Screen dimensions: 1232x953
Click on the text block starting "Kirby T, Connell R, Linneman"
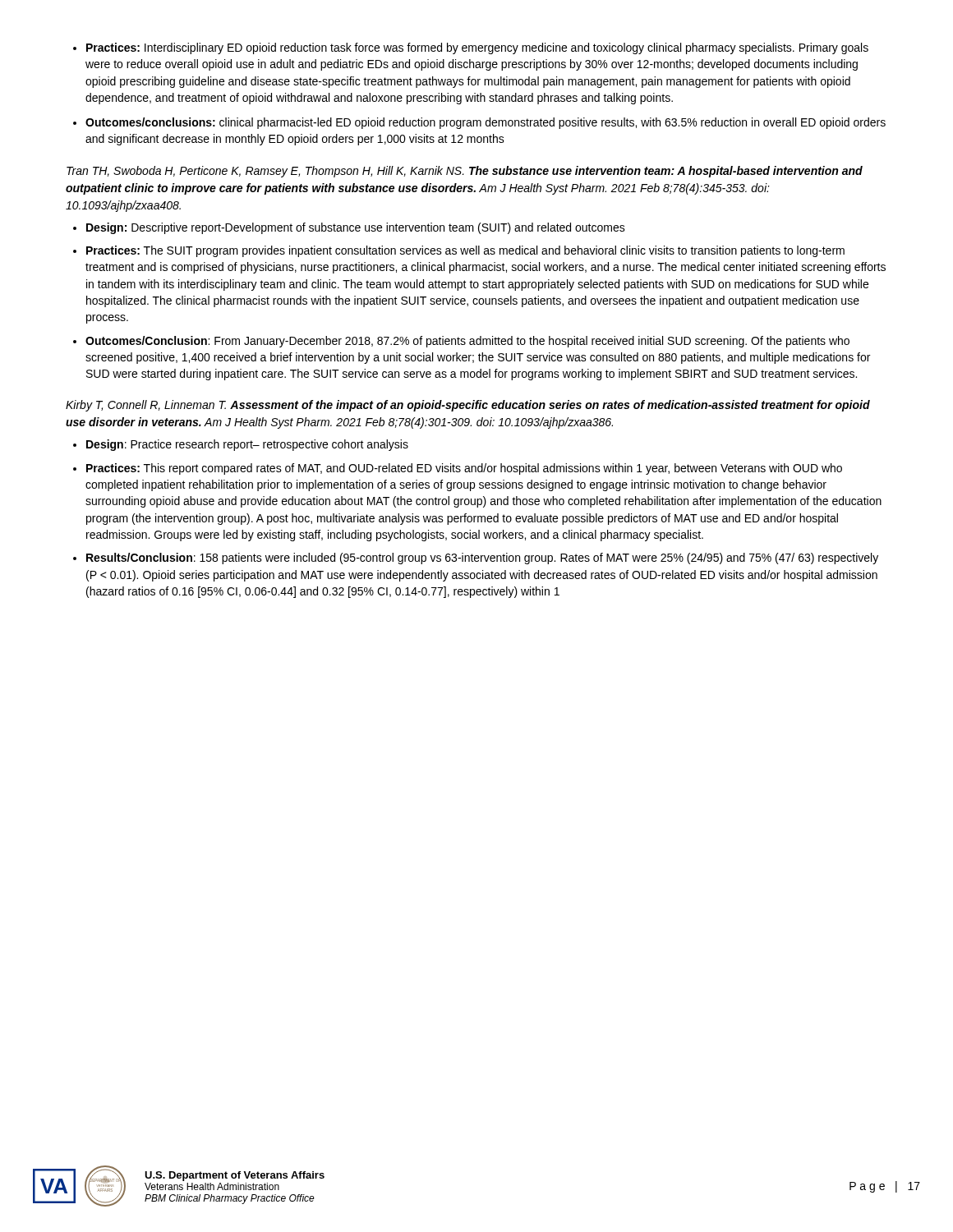pyautogui.click(x=468, y=414)
